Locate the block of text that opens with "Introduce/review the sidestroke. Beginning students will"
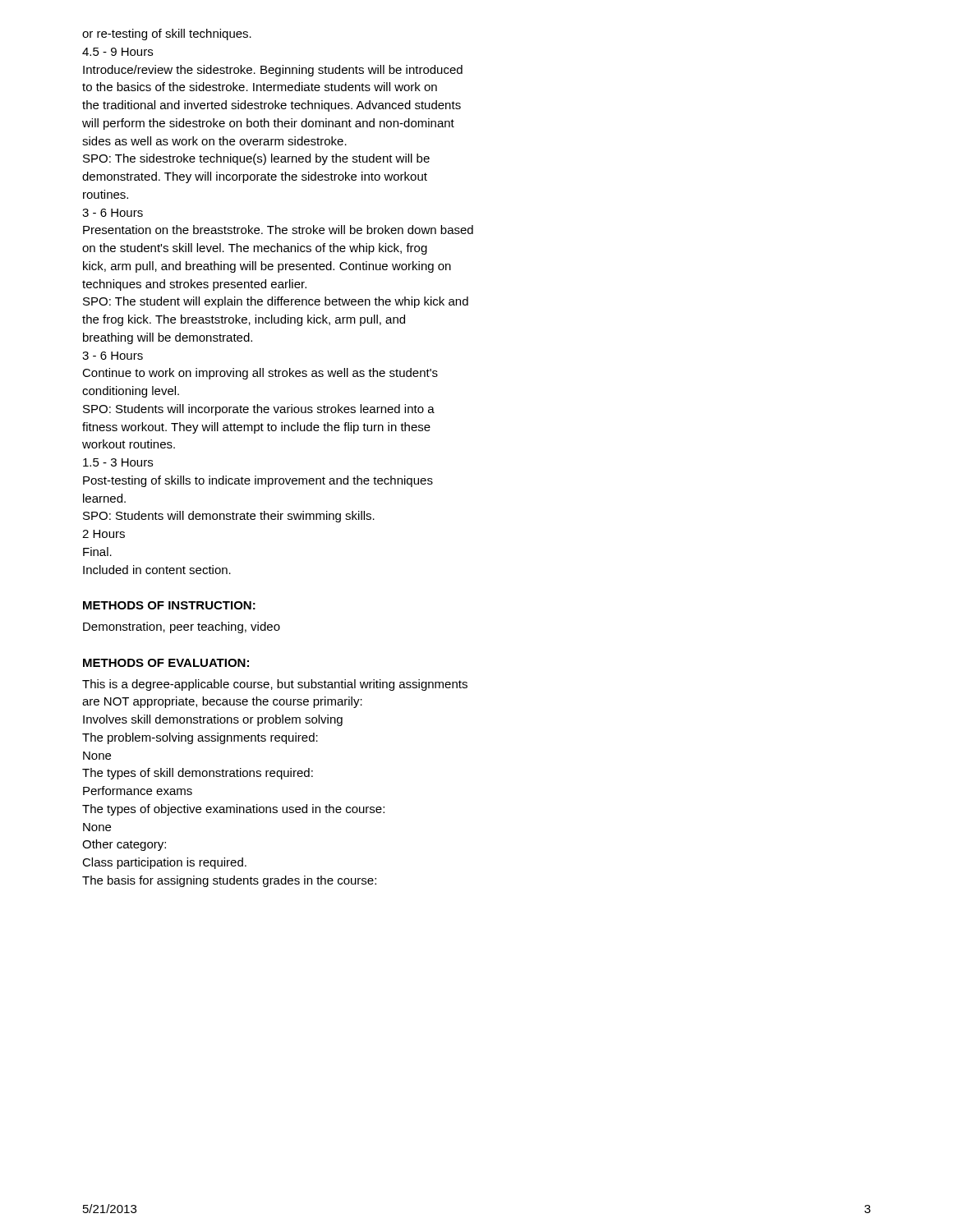The width and height of the screenshot is (953, 1232). pyautogui.click(x=273, y=105)
